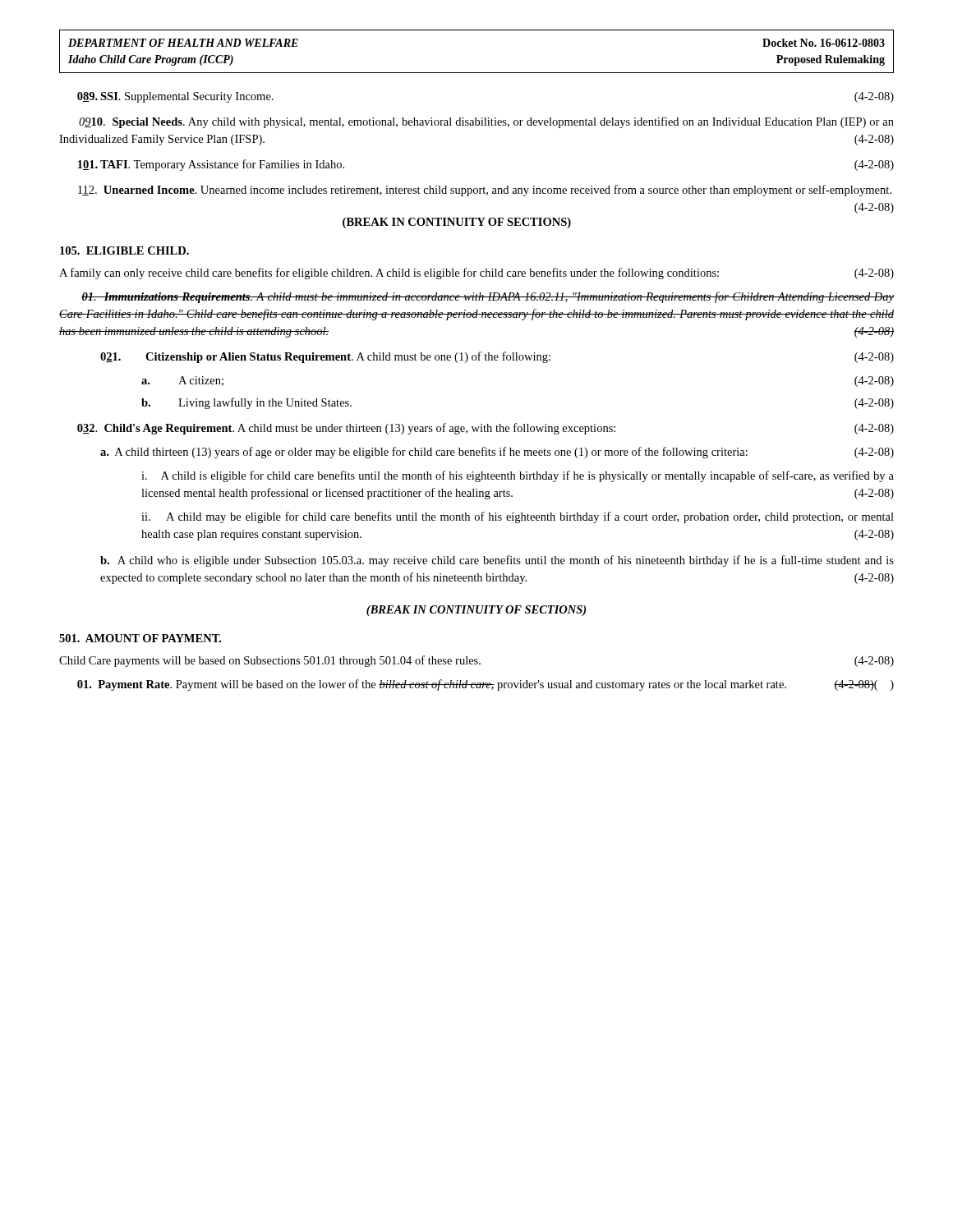Click on the passage starting "i. A child"

518,486
